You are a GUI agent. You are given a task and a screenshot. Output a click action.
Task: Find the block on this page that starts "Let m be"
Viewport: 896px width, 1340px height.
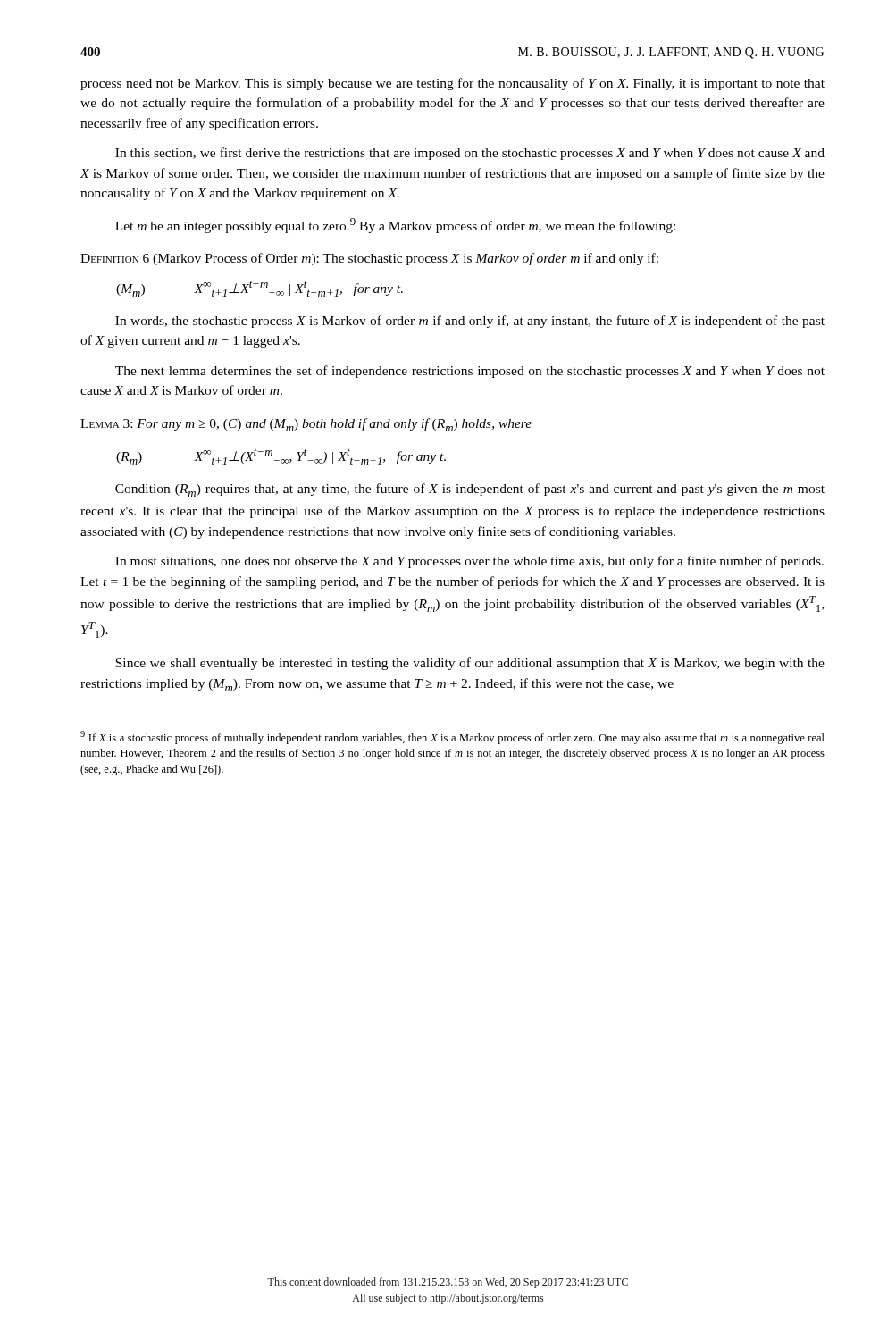click(452, 225)
